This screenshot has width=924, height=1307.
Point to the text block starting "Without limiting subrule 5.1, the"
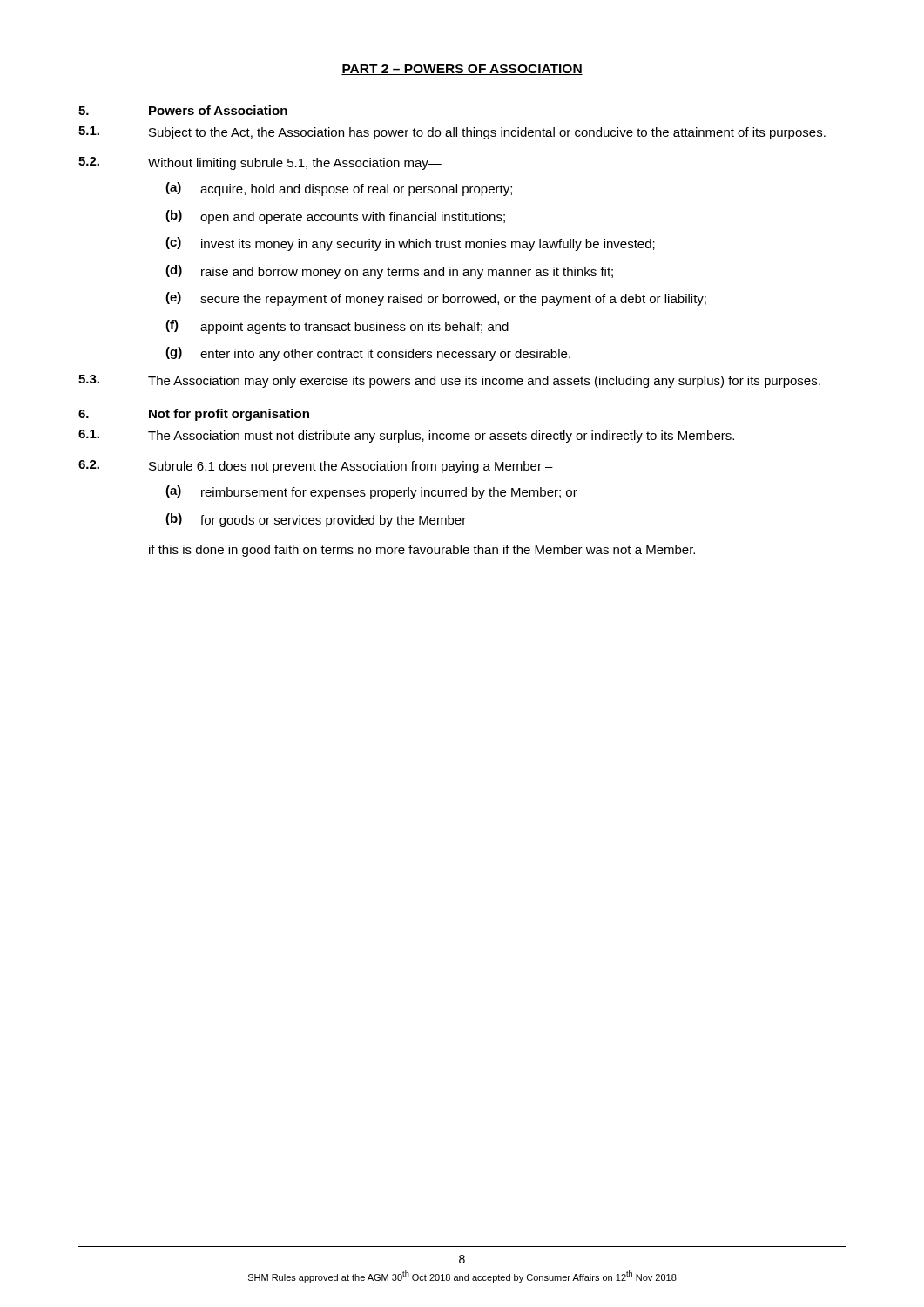click(295, 162)
